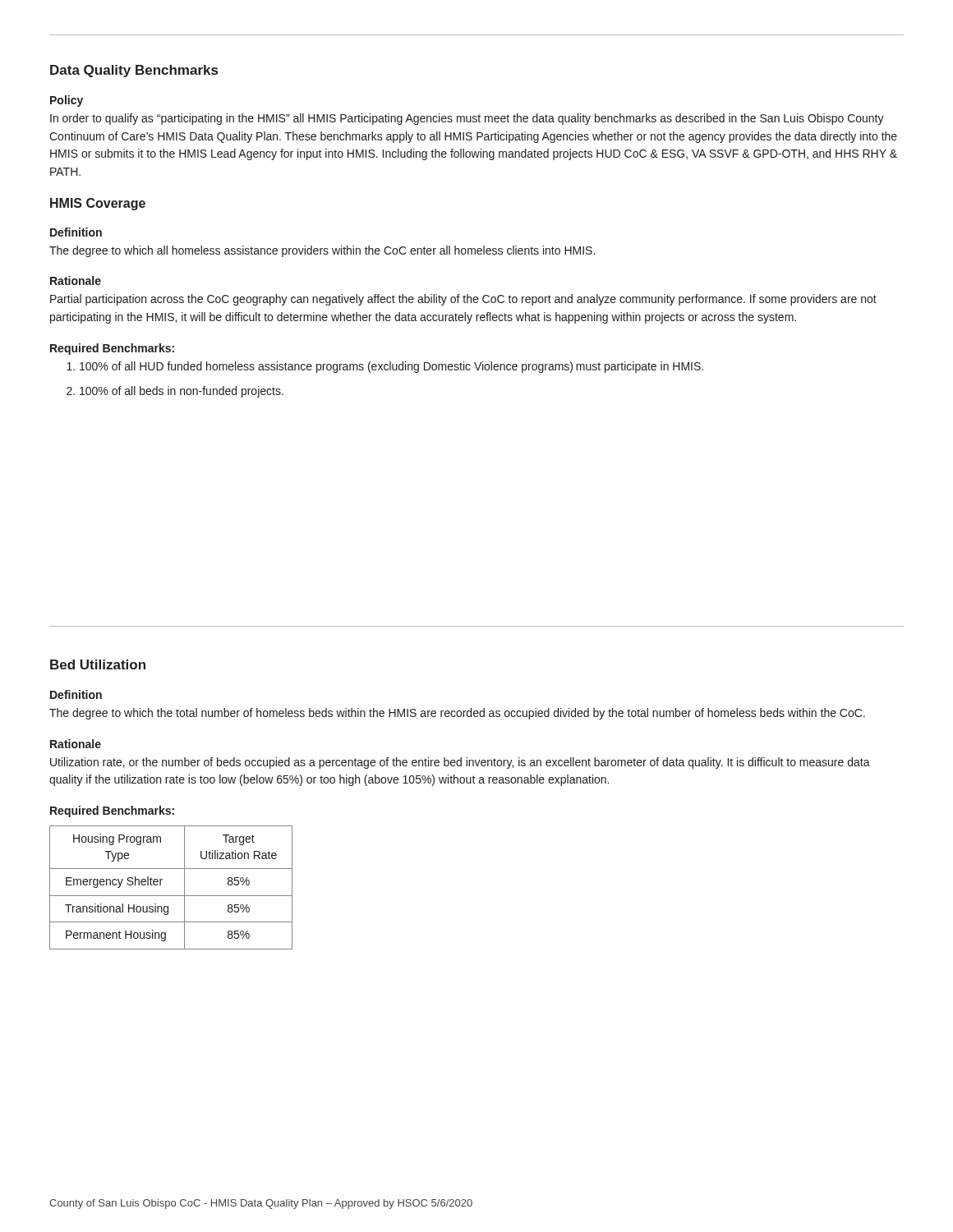Click the table
This screenshot has height=1232, width=953.
click(476, 887)
